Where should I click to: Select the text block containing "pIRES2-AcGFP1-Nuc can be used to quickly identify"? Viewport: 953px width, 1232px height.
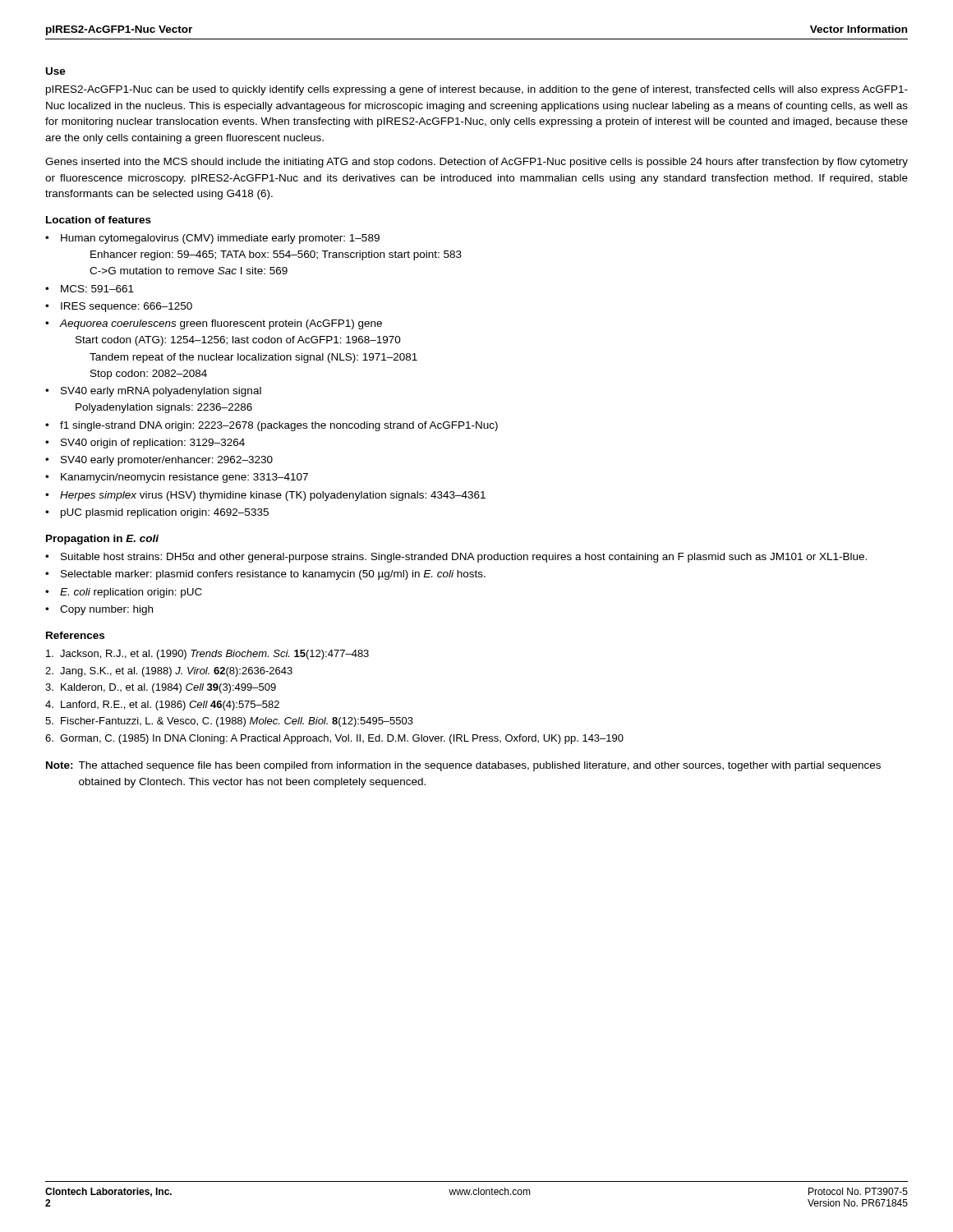[x=476, y=113]
